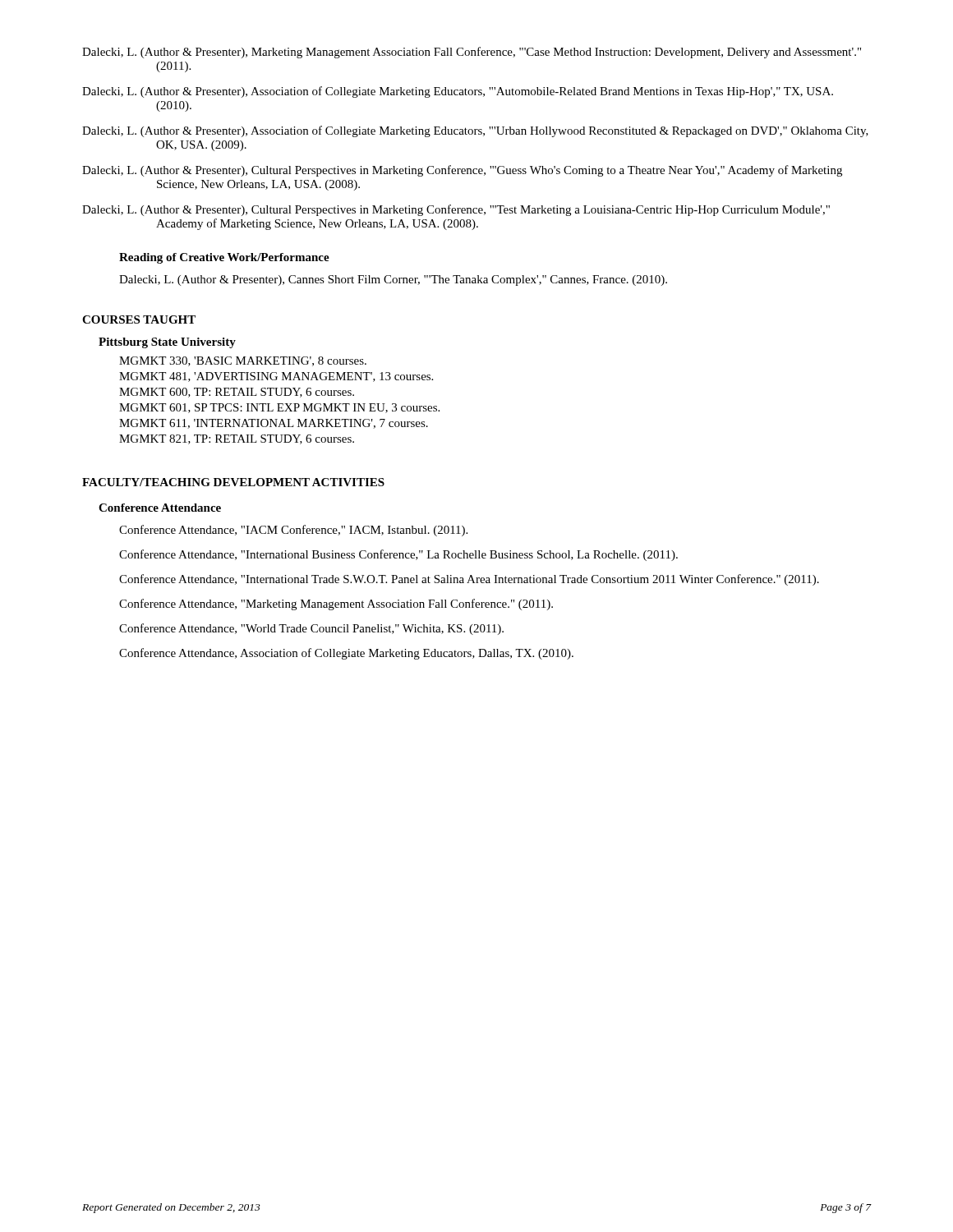Screen dimensions: 1232x953
Task: Click on the text starting "MGMKT 600, TP:"
Action: coord(237,392)
